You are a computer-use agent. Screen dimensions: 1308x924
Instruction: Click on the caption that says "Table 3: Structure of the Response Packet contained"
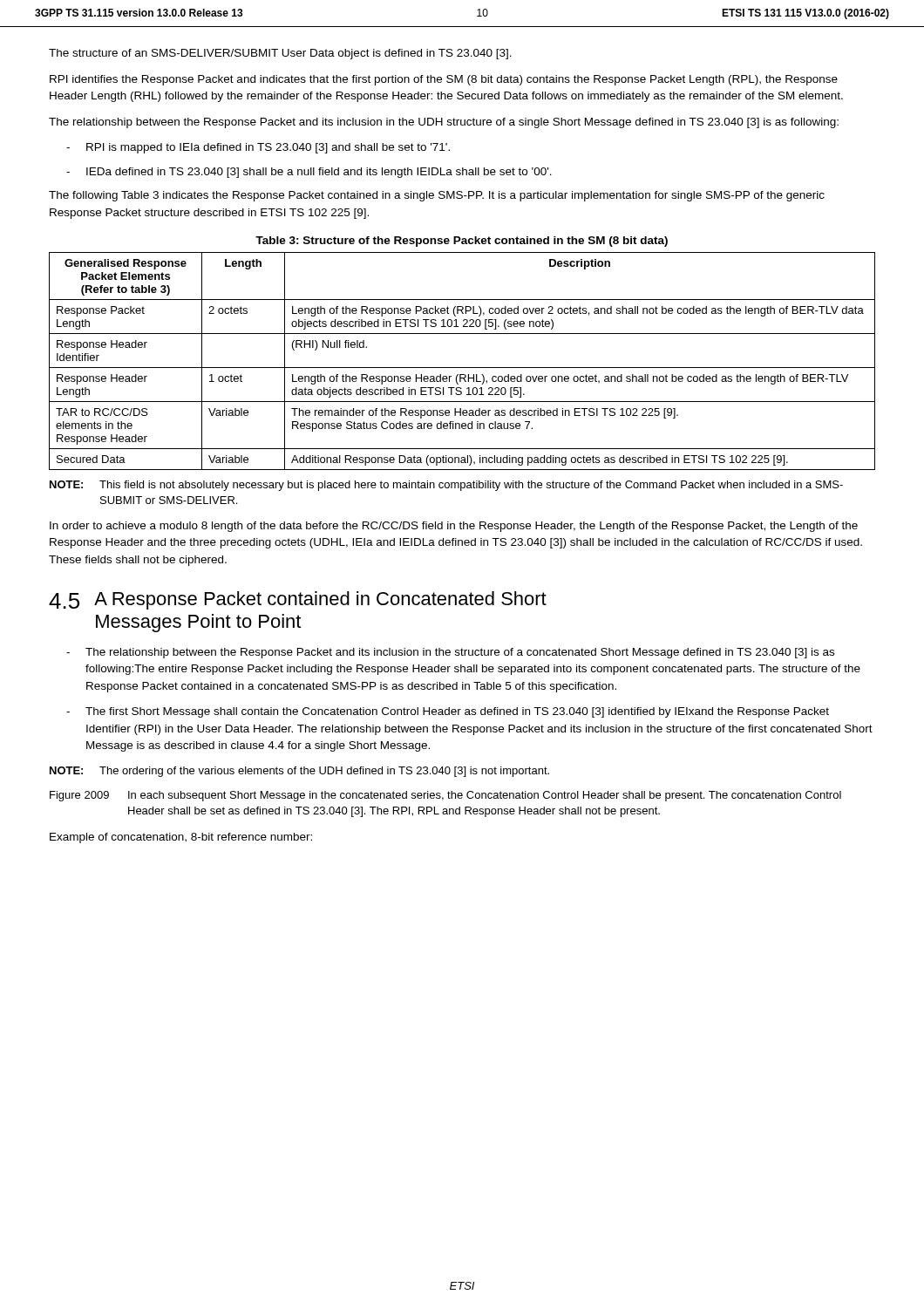(x=462, y=240)
